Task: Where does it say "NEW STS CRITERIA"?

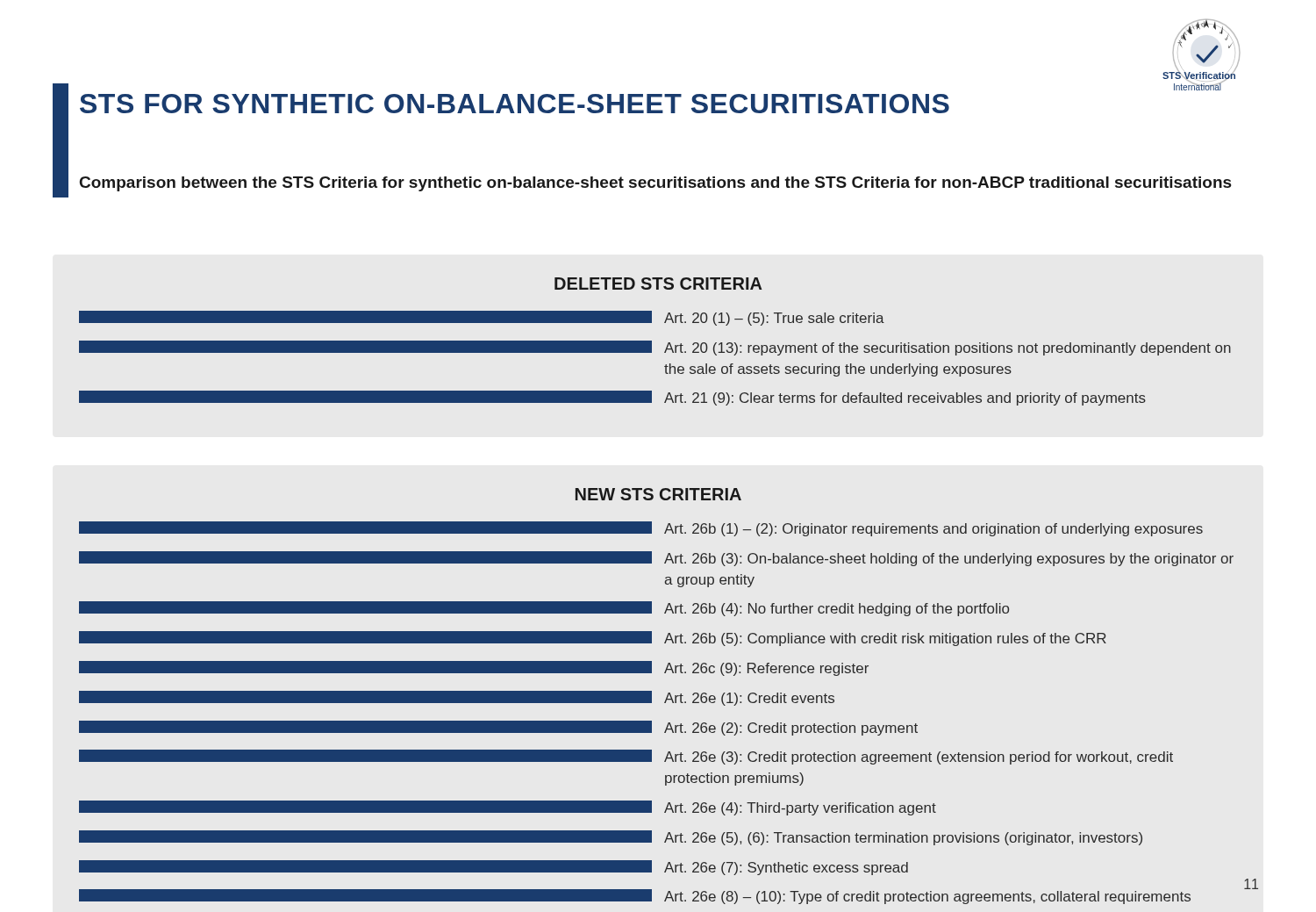Action: 658,494
